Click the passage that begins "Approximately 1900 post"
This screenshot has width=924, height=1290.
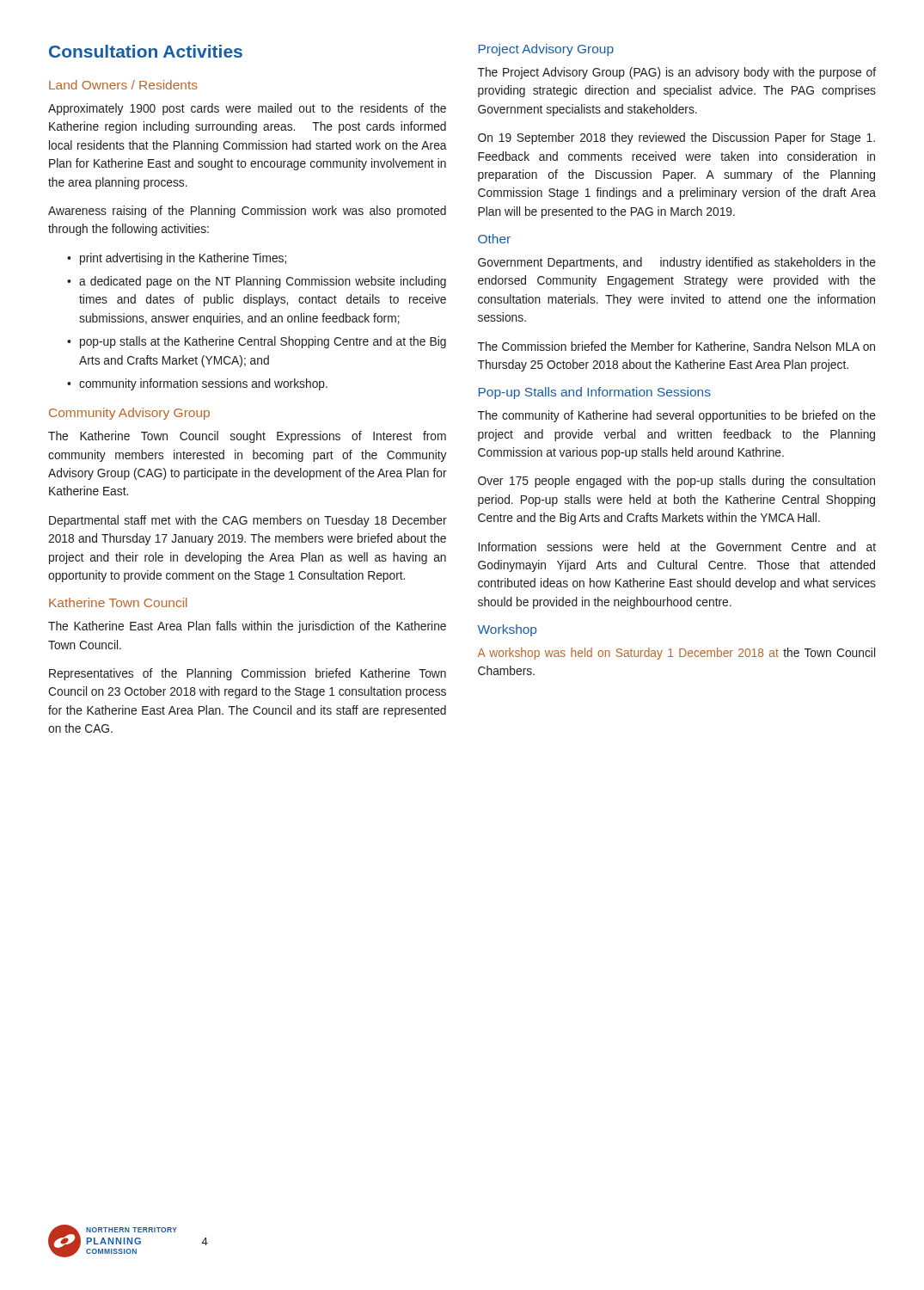[x=247, y=146]
